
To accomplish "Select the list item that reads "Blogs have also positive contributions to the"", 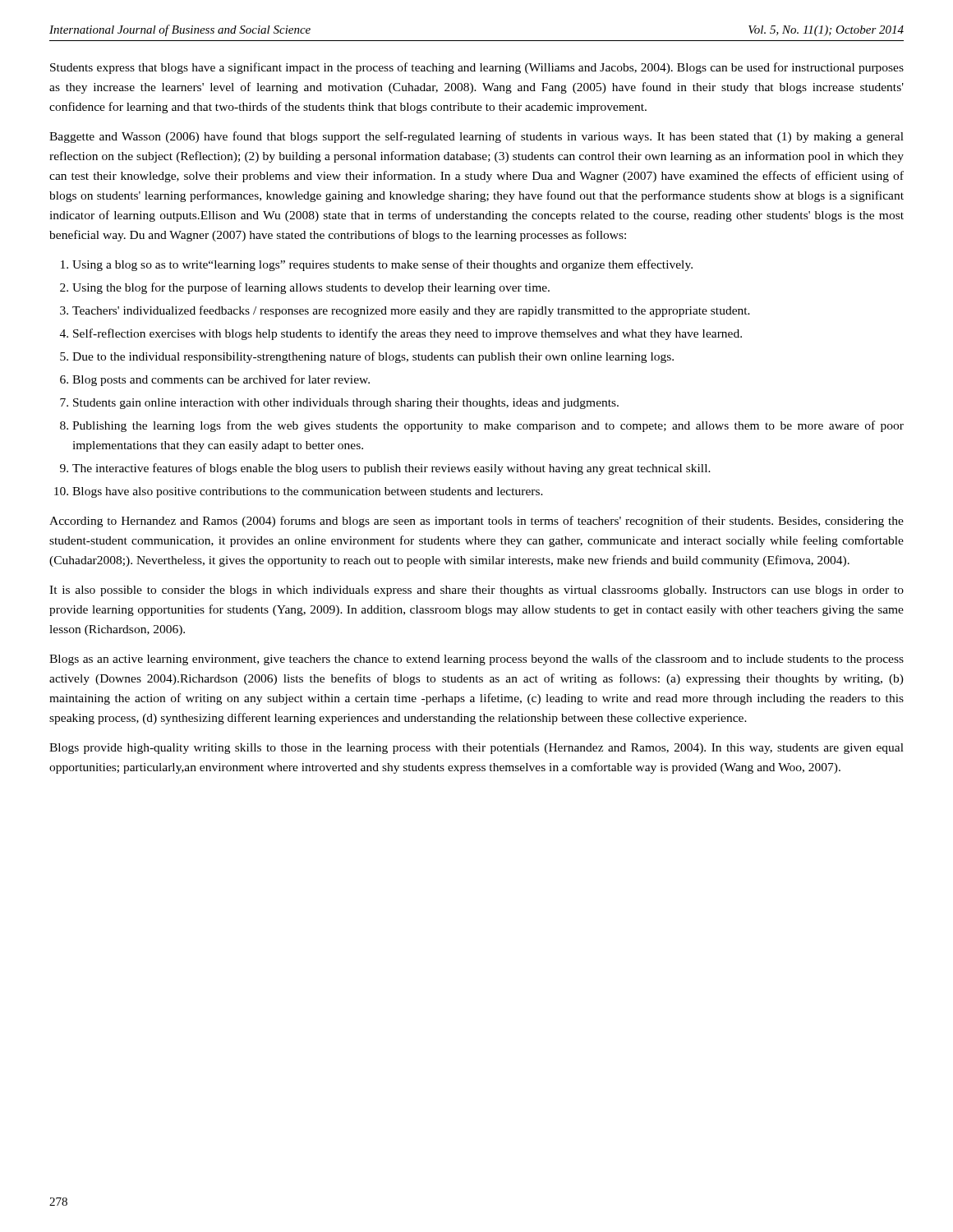I will pyautogui.click(x=308, y=491).
